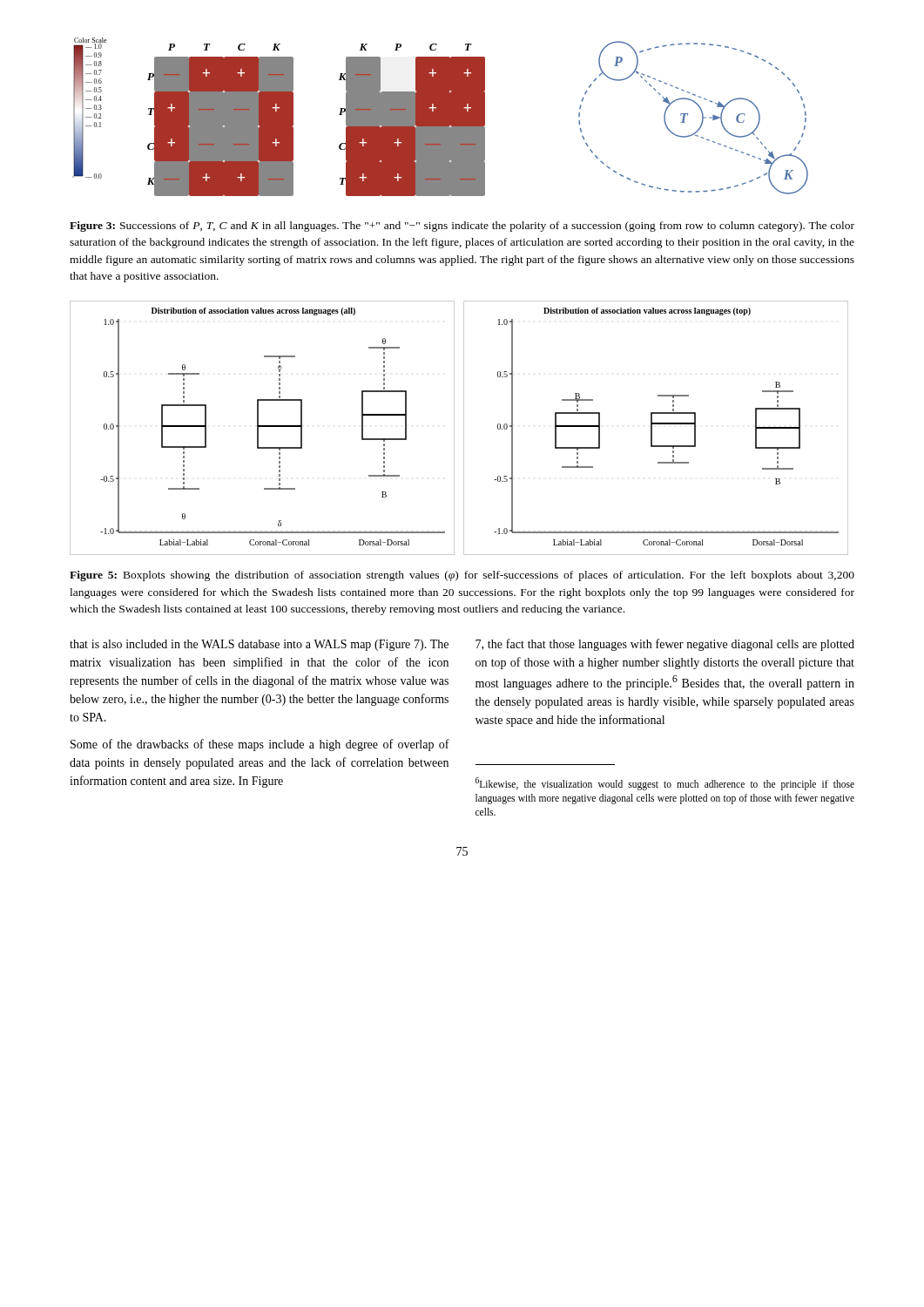Select the infographic
924x1307 pixels.
click(462, 115)
